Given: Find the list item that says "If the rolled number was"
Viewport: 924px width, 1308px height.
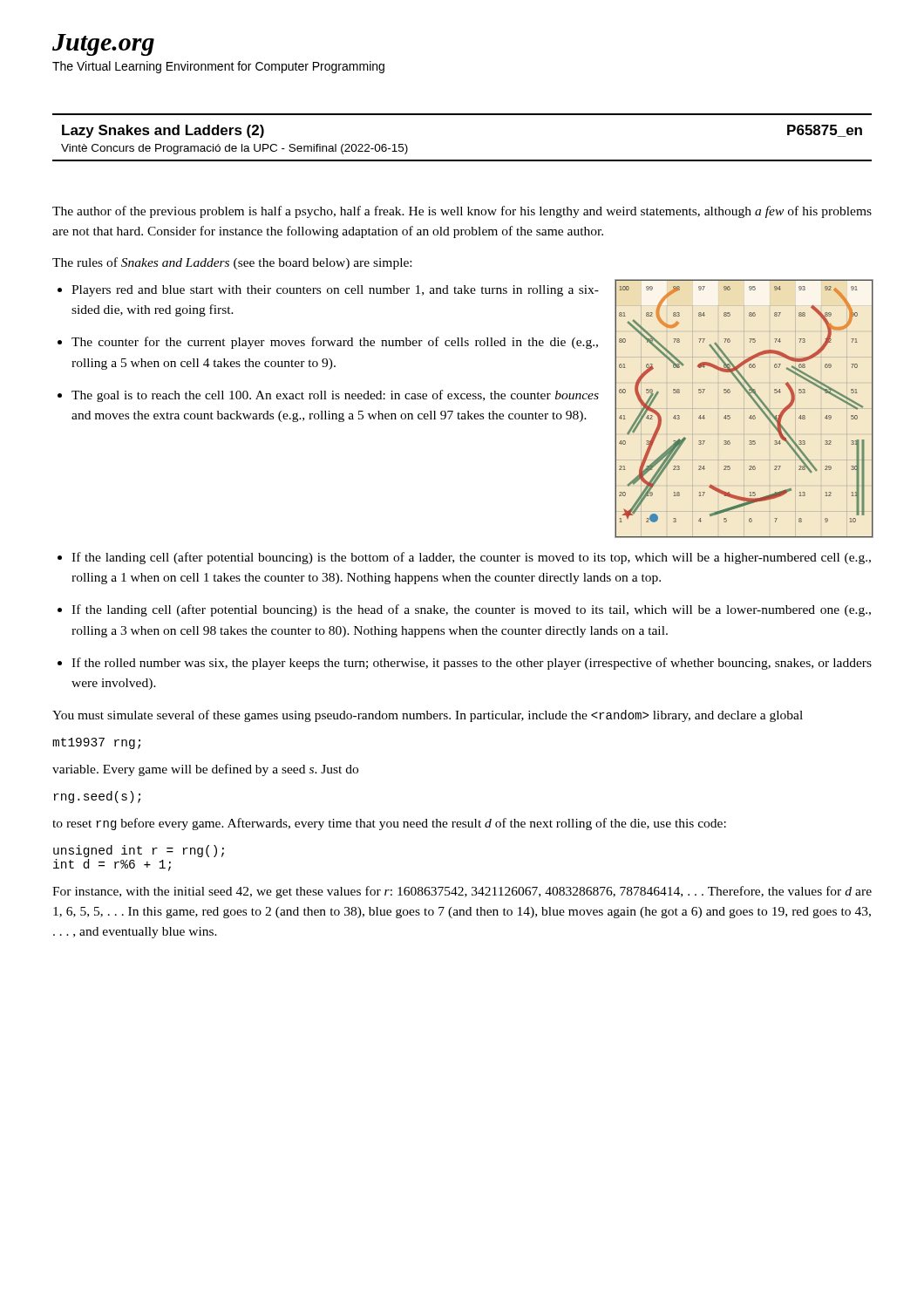Looking at the screenshot, I should click(472, 672).
